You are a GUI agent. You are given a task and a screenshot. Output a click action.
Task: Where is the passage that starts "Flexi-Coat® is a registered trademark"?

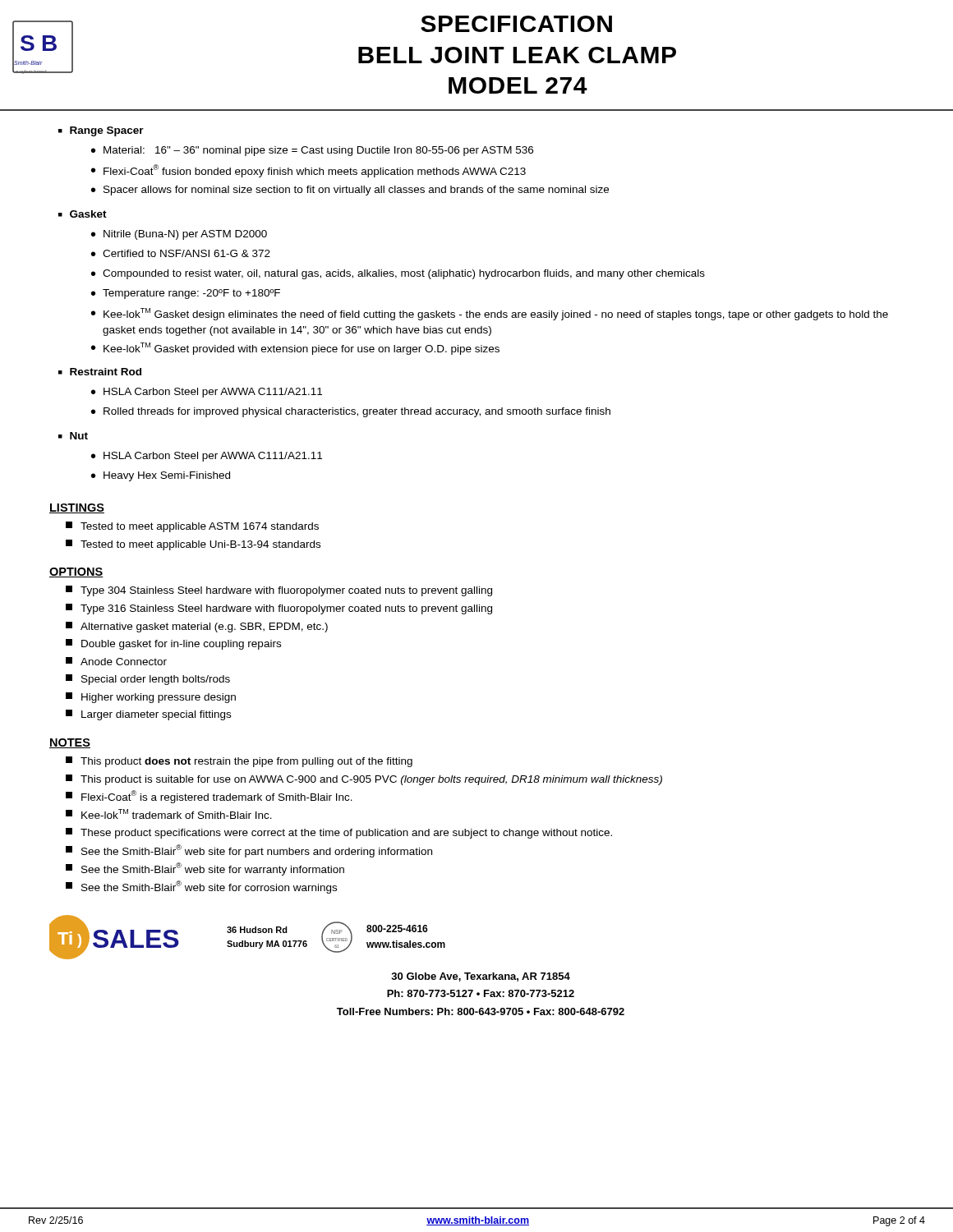pyautogui.click(x=209, y=797)
